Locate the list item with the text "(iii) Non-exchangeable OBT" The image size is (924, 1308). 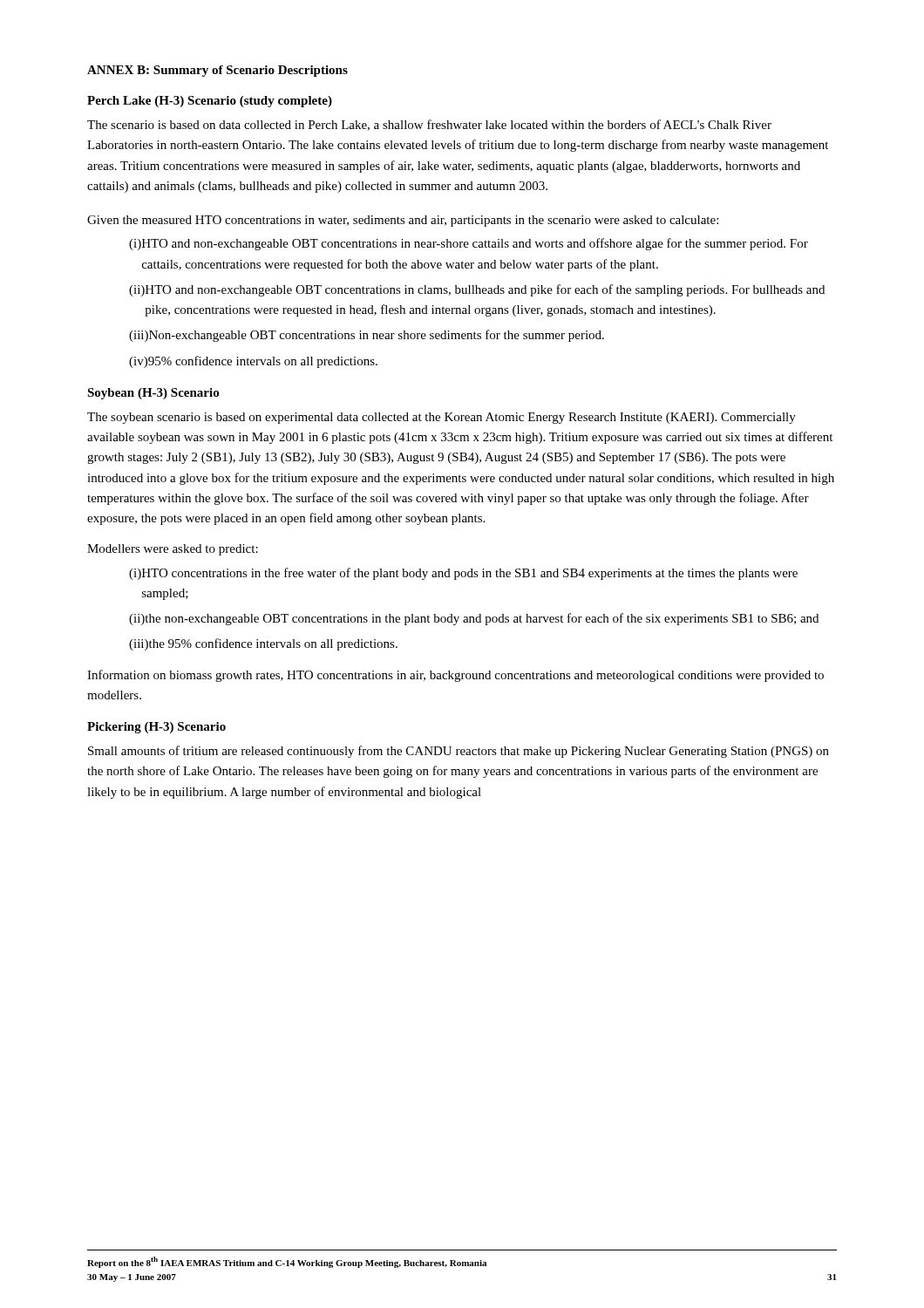(462, 336)
